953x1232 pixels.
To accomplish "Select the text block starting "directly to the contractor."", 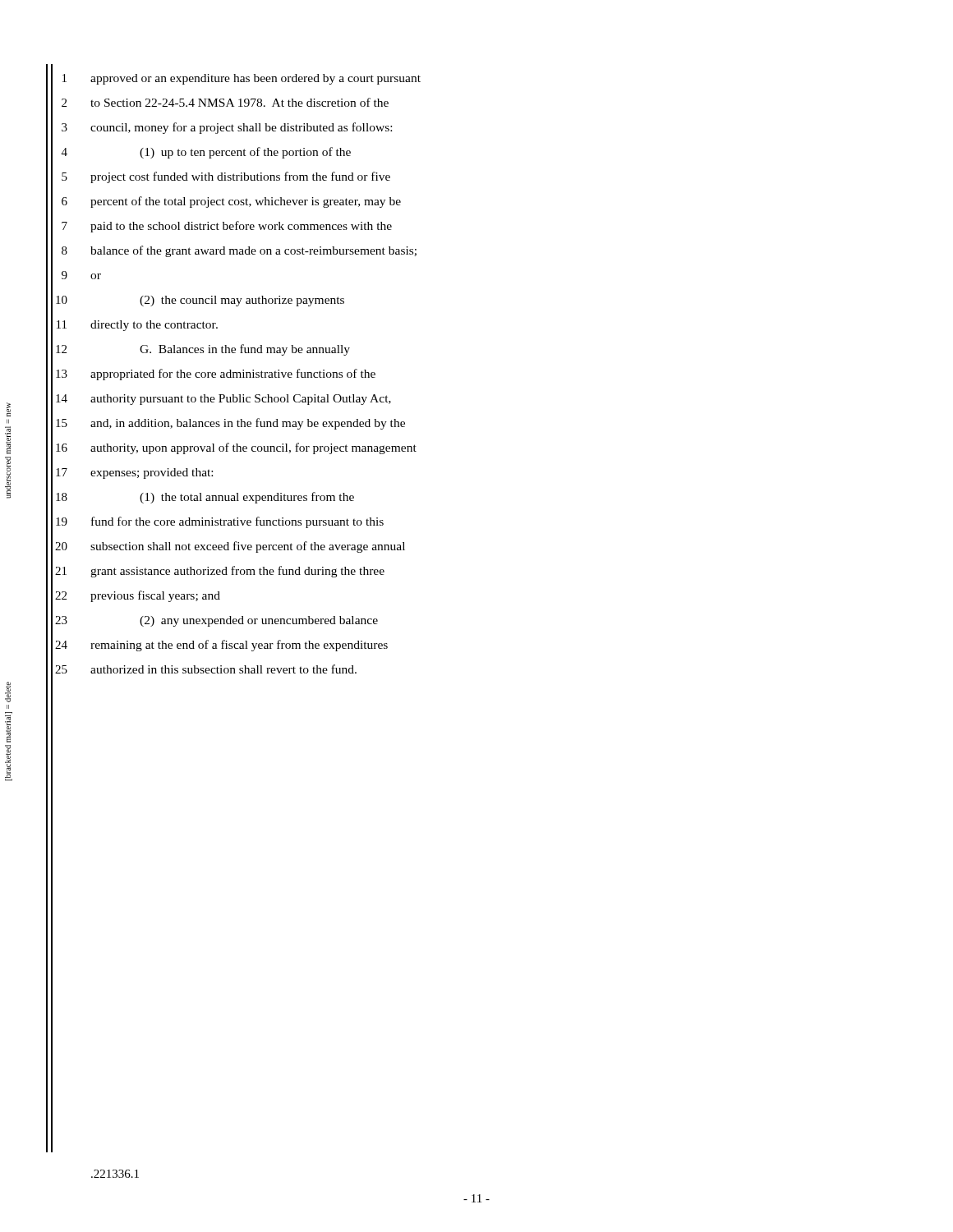I will point(154,324).
